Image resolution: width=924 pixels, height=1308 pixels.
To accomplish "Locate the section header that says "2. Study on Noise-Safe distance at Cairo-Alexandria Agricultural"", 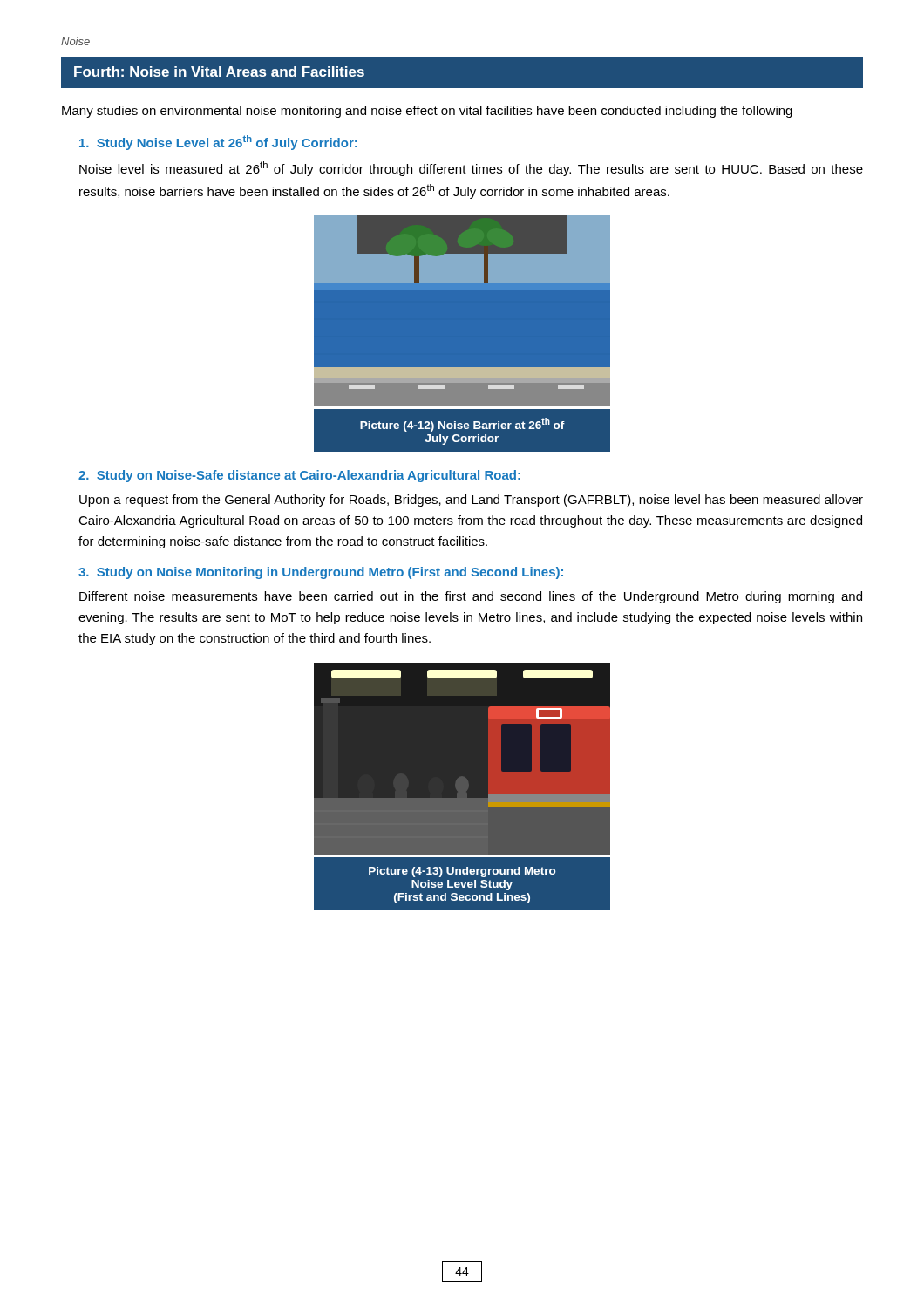I will pyautogui.click(x=300, y=474).
